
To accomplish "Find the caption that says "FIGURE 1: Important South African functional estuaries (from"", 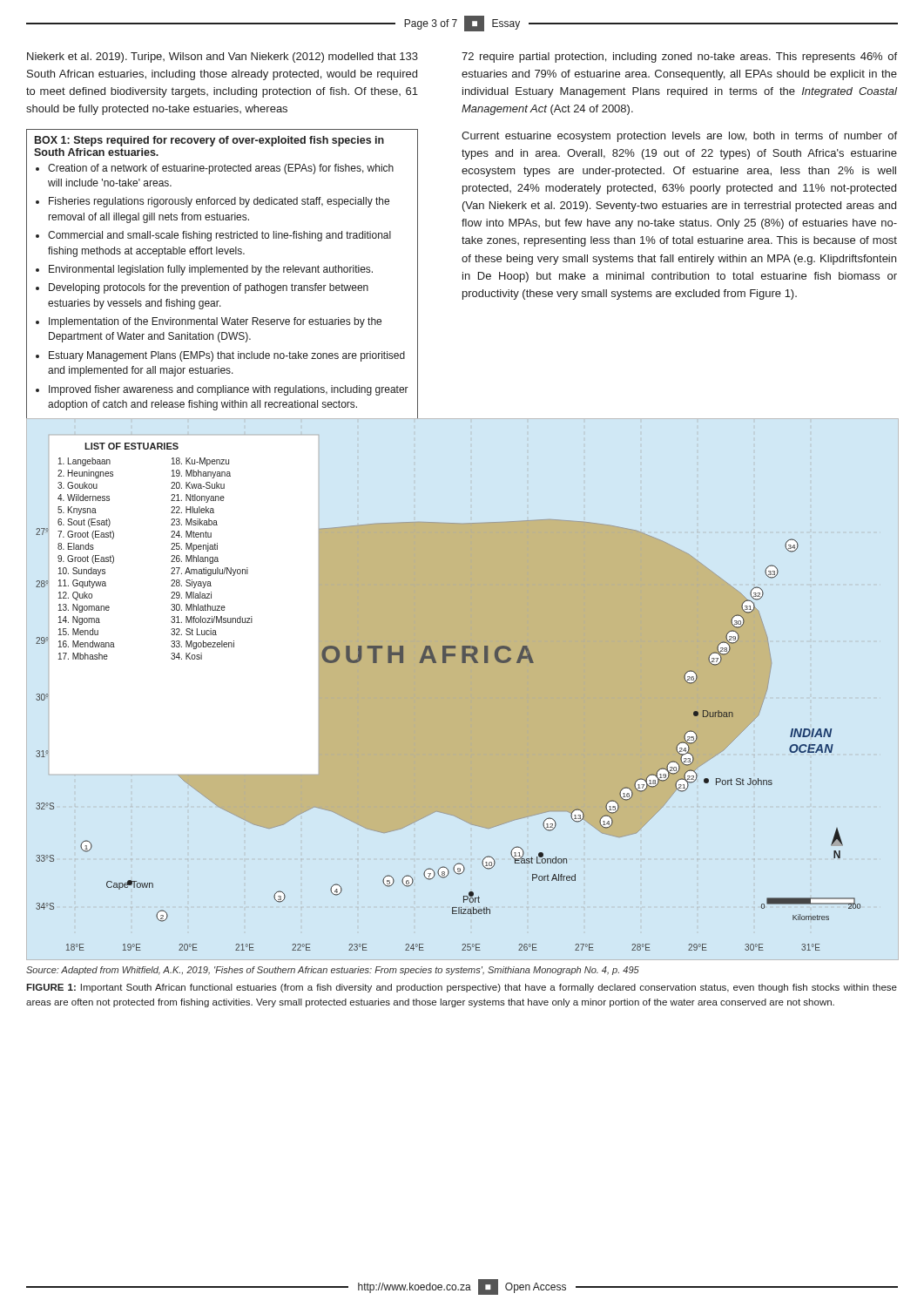I will [x=462, y=994].
